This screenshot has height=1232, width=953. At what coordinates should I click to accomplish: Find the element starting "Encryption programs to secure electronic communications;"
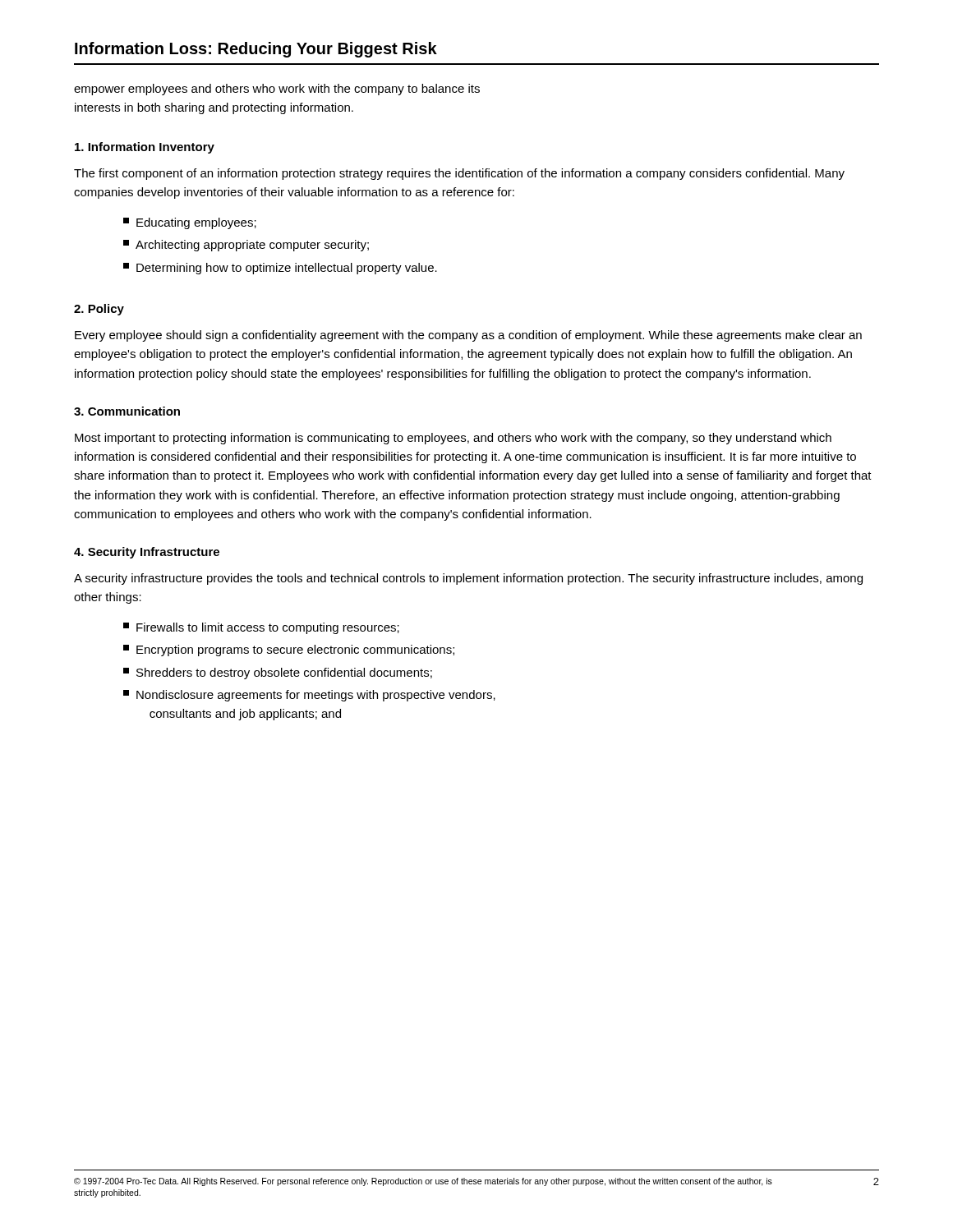(289, 650)
